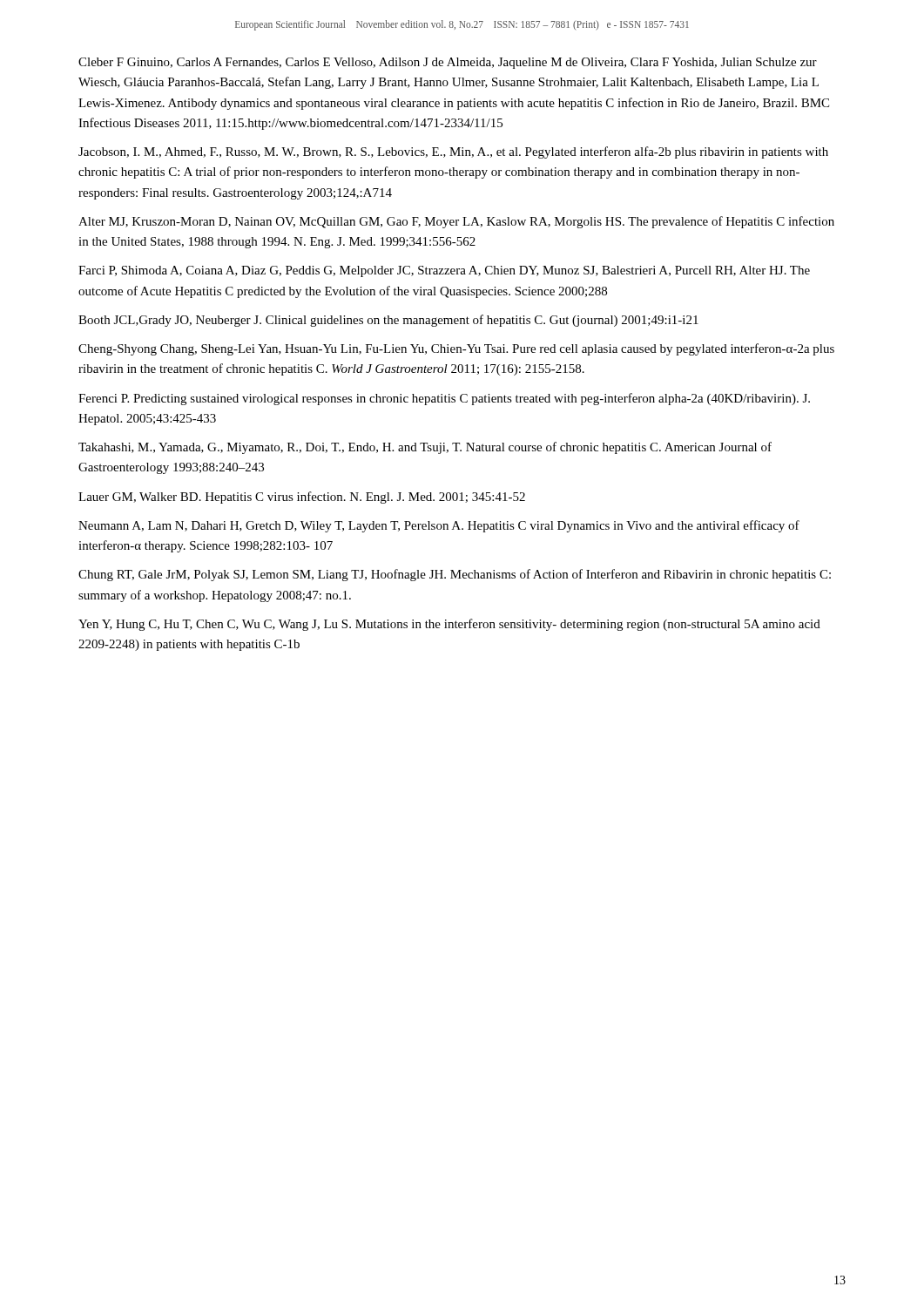The image size is (924, 1307).
Task: Locate the text block starting "Lauer GM, Walker BD. Hepatitis"
Action: coord(302,496)
